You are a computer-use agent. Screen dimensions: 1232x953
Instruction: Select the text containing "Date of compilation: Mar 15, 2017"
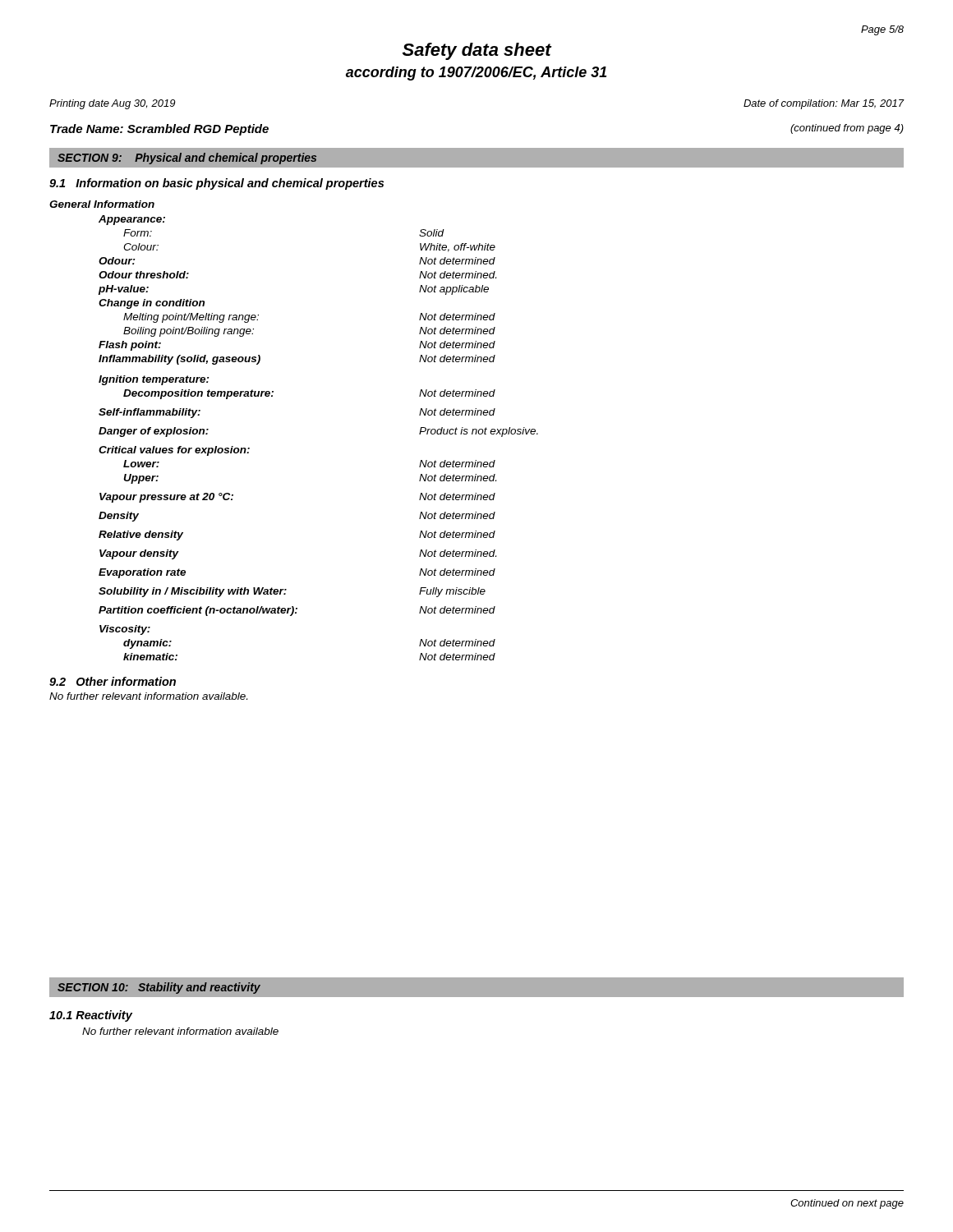[x=824, y=103]
